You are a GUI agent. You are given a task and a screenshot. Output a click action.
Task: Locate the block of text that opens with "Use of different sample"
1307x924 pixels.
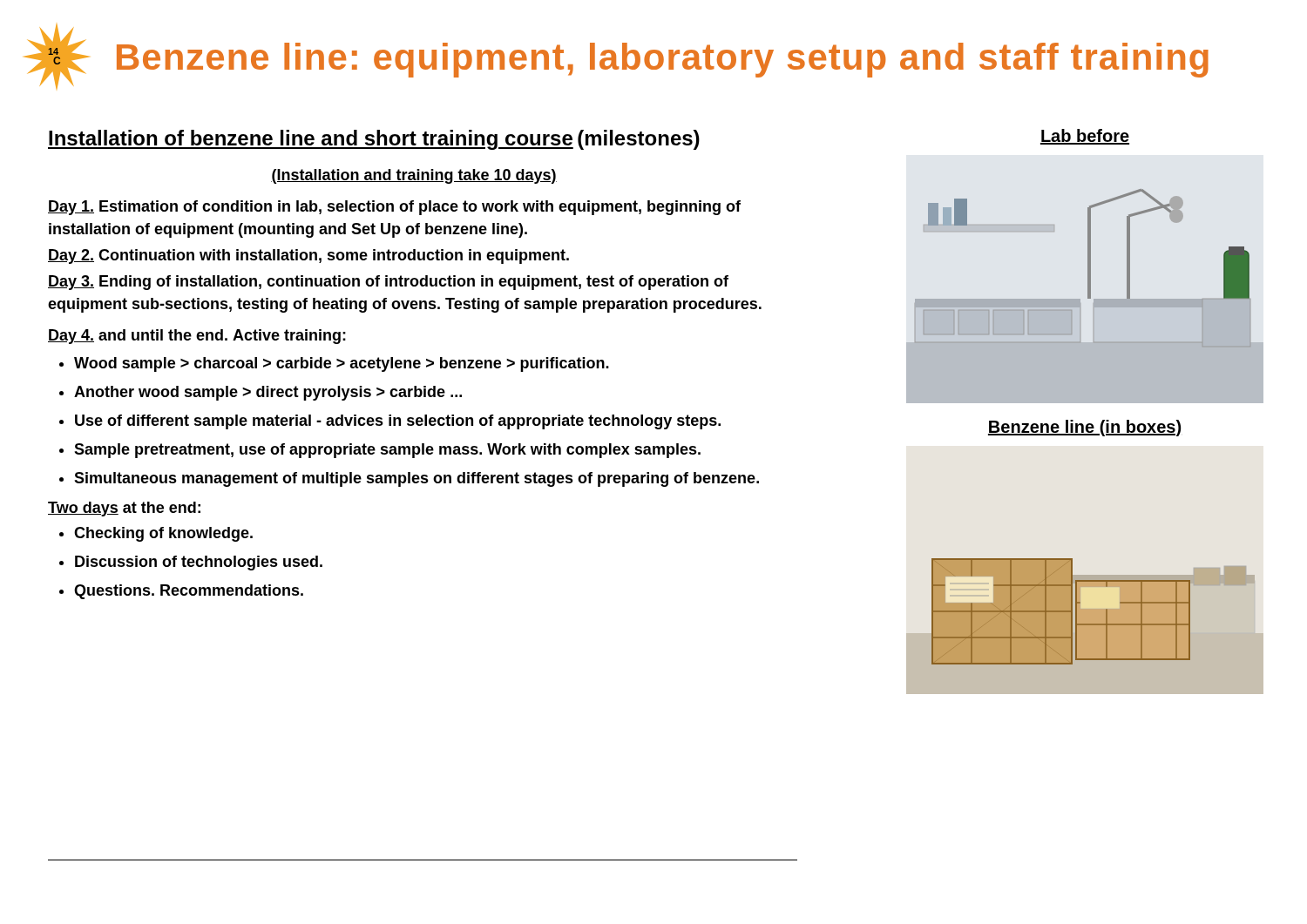(x=398, y=421)
